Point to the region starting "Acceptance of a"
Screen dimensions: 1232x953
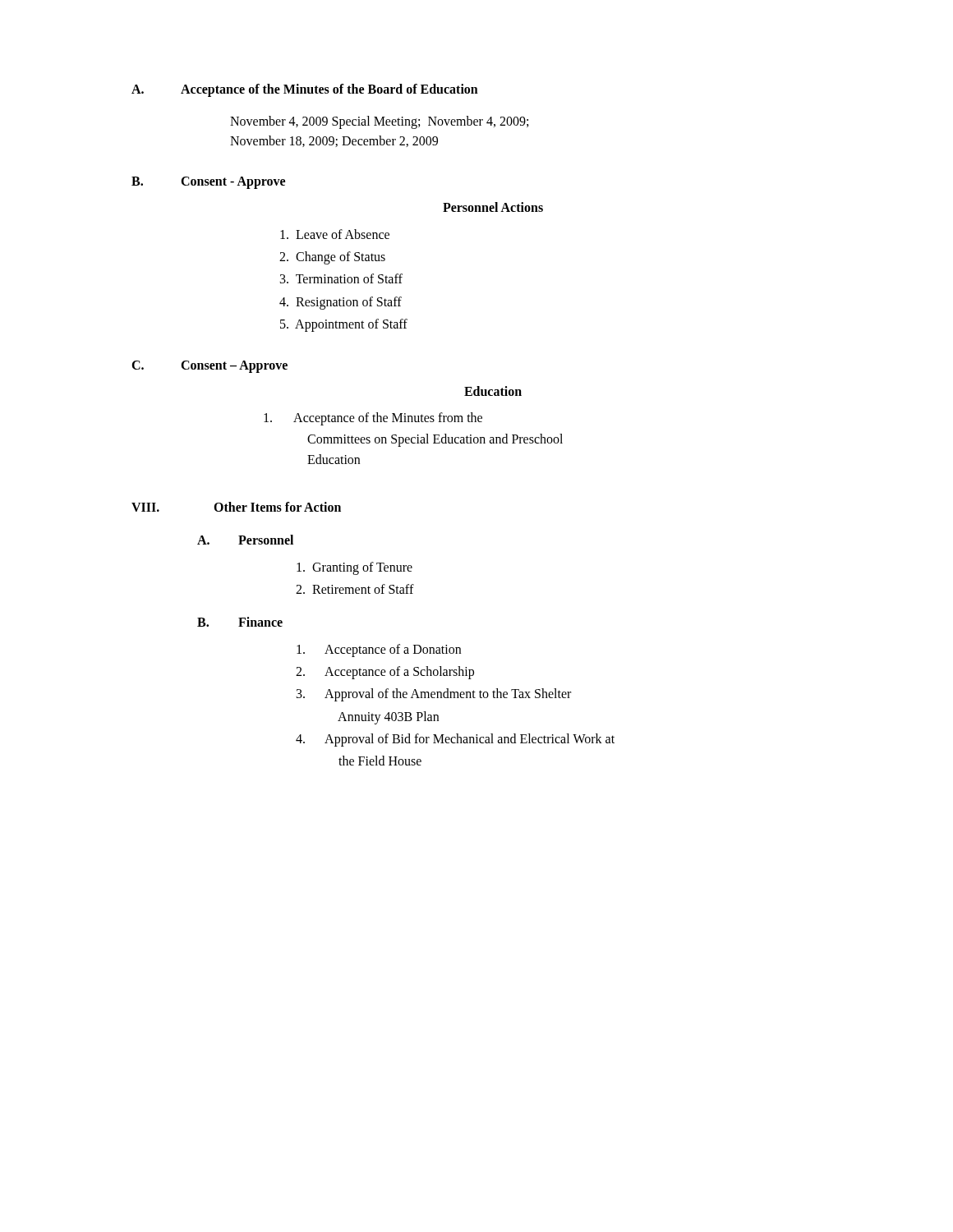pyautogui.click(x=379, y=649)
